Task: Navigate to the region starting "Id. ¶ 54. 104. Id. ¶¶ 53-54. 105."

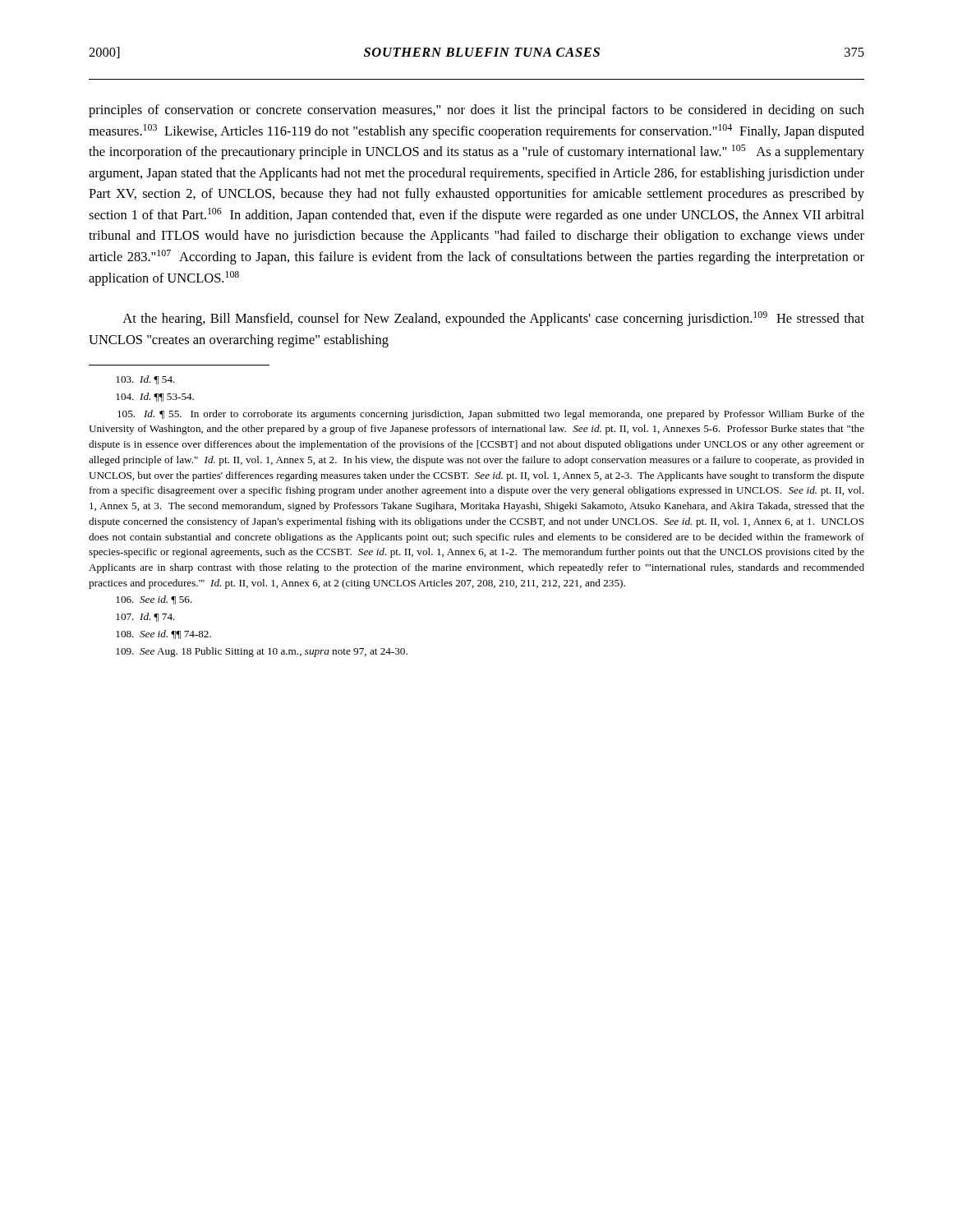Action: (476, 512)
